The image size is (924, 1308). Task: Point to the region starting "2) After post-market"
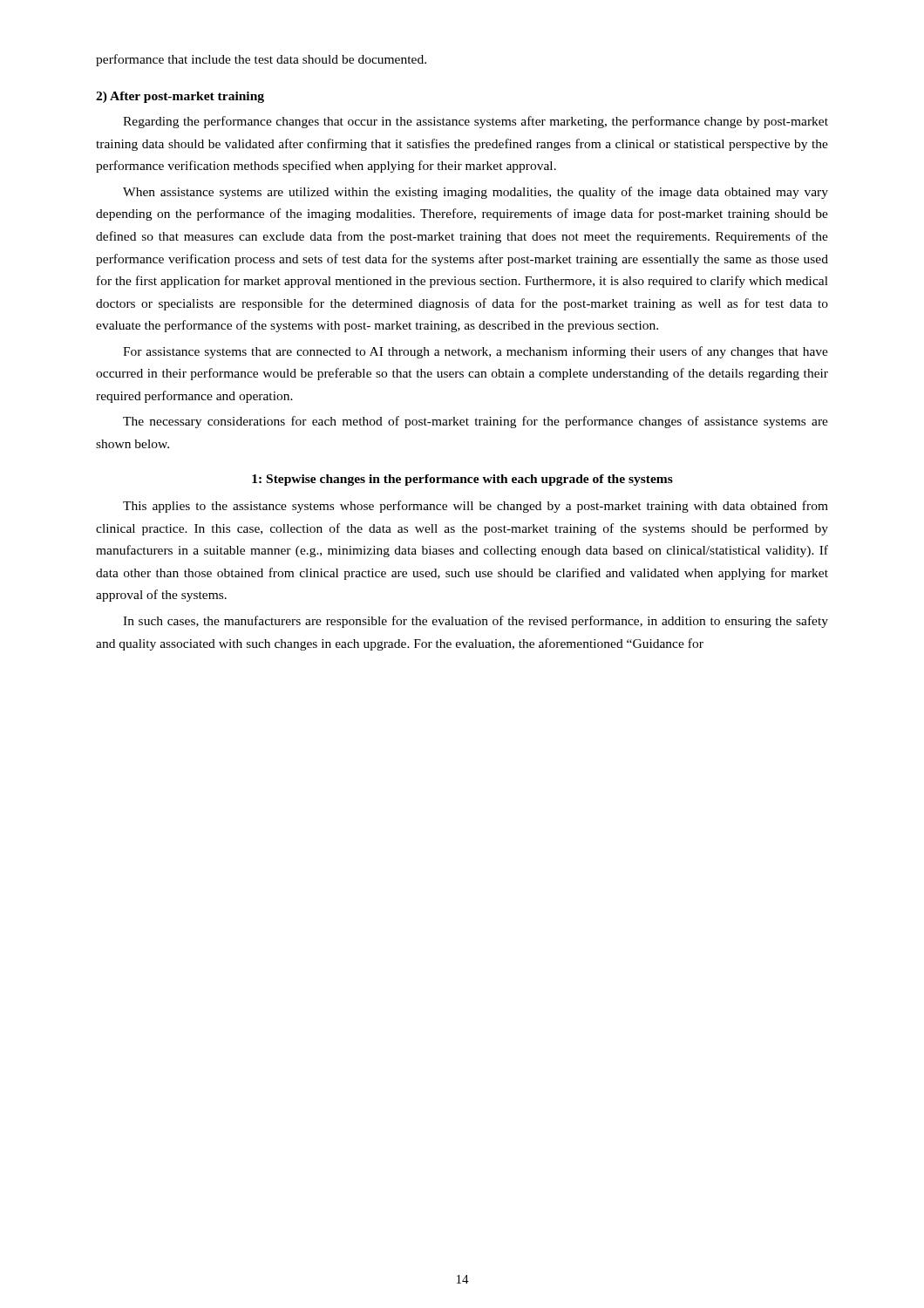tap(180, 95)
